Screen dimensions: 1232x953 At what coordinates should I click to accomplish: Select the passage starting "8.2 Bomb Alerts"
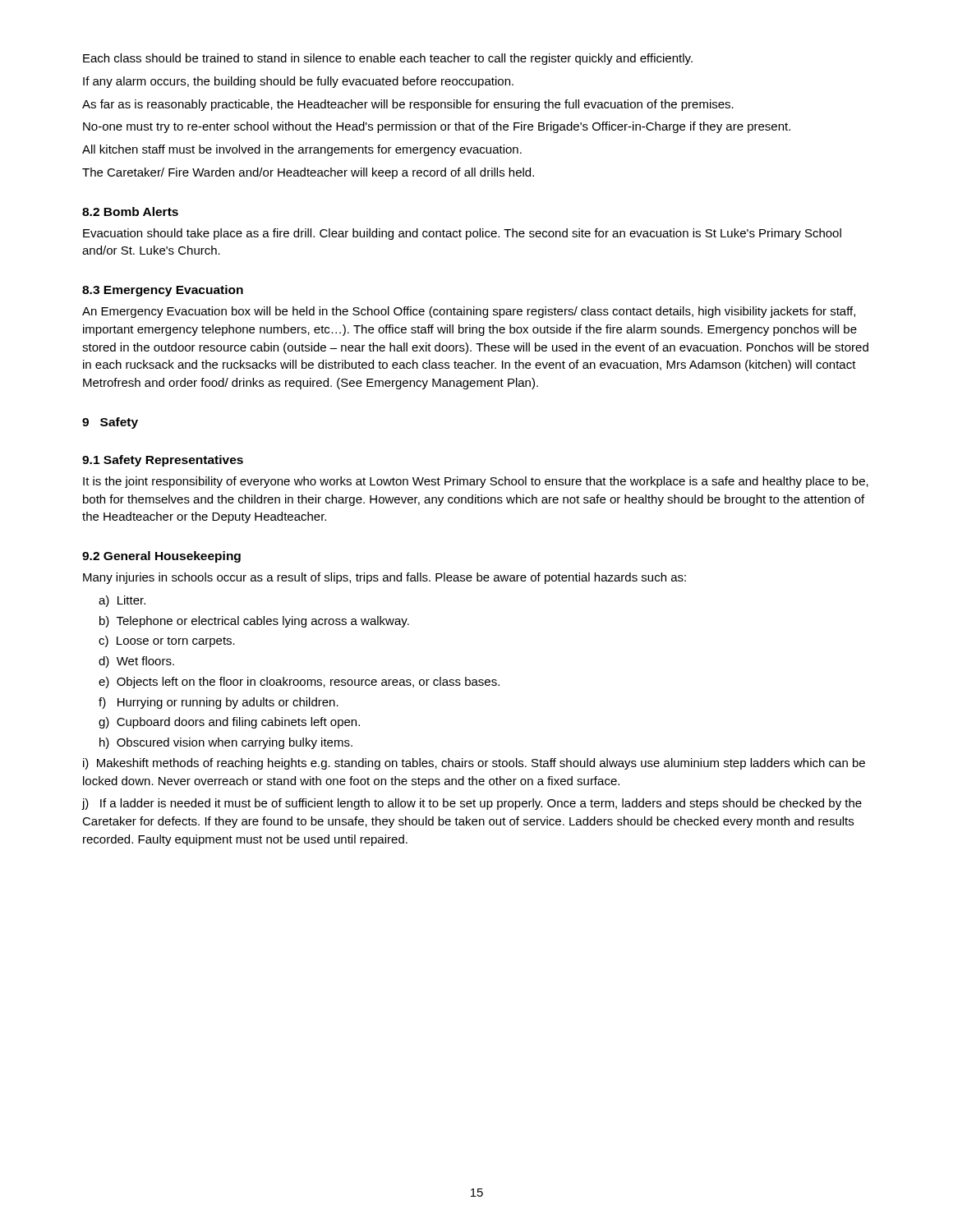pyautogui.click(x=130, y=211)
